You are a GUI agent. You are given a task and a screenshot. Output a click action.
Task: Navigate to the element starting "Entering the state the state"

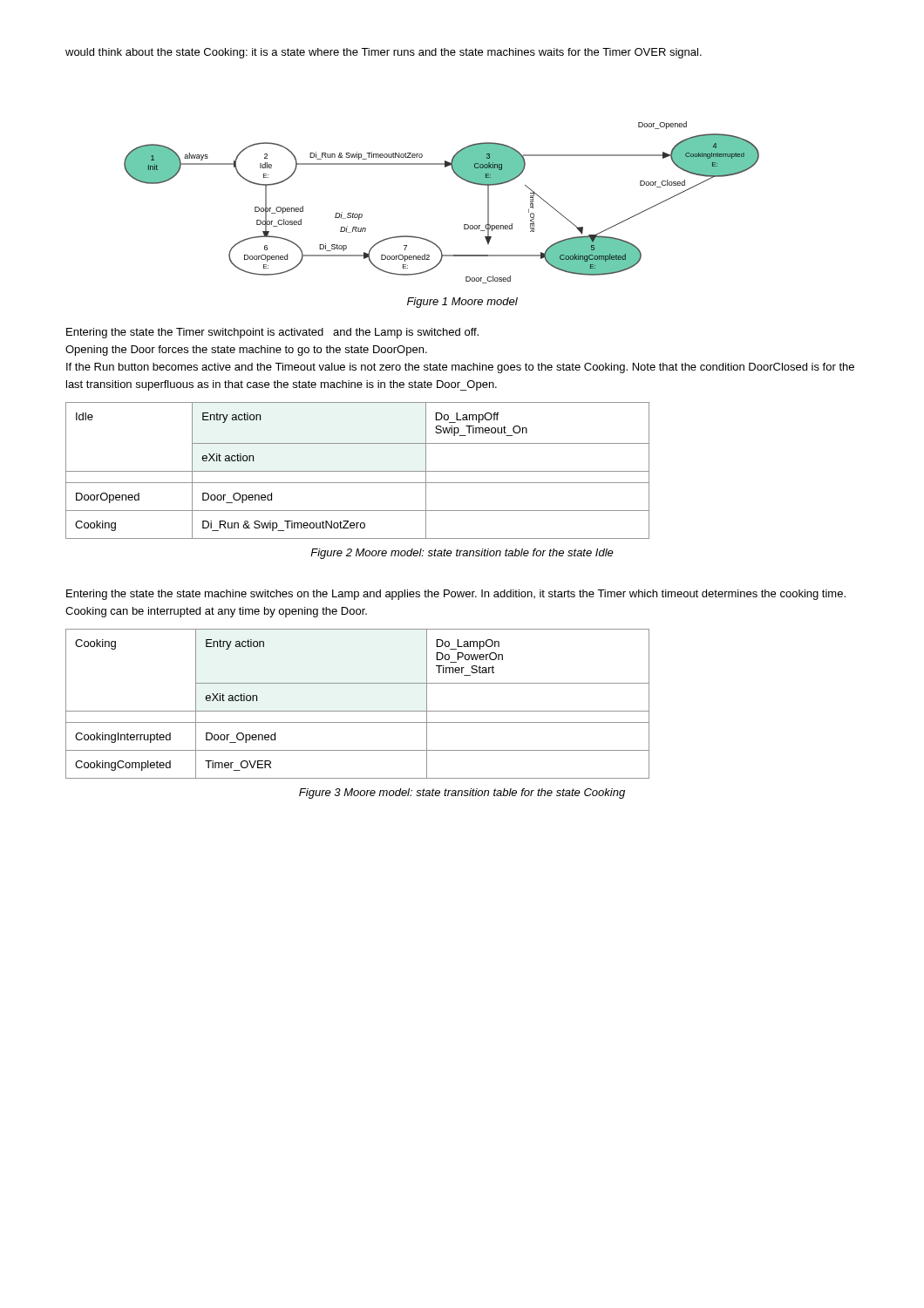point(456,602)
